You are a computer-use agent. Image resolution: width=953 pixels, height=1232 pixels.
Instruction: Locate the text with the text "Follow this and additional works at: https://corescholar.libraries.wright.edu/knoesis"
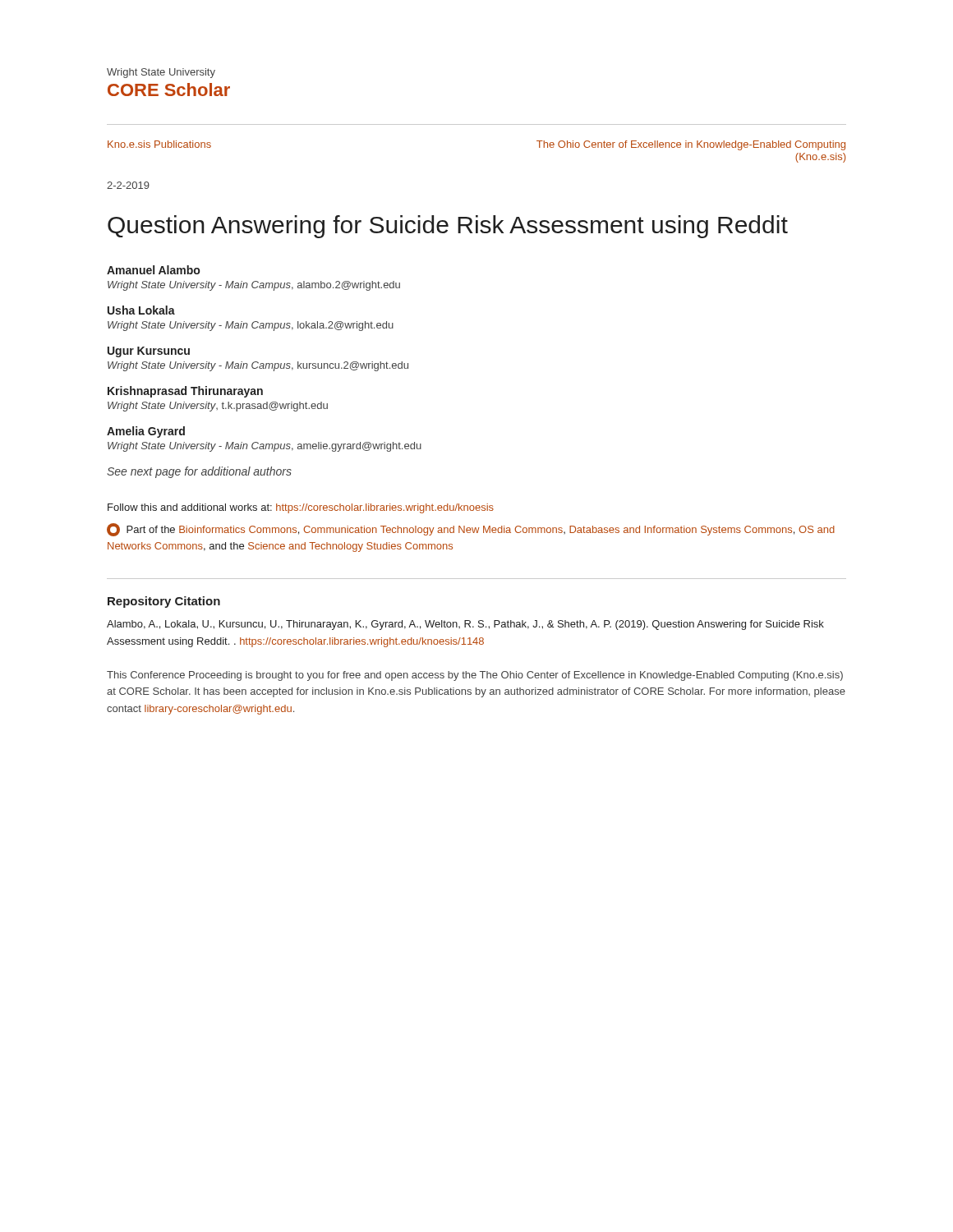[x=300, y=507]
